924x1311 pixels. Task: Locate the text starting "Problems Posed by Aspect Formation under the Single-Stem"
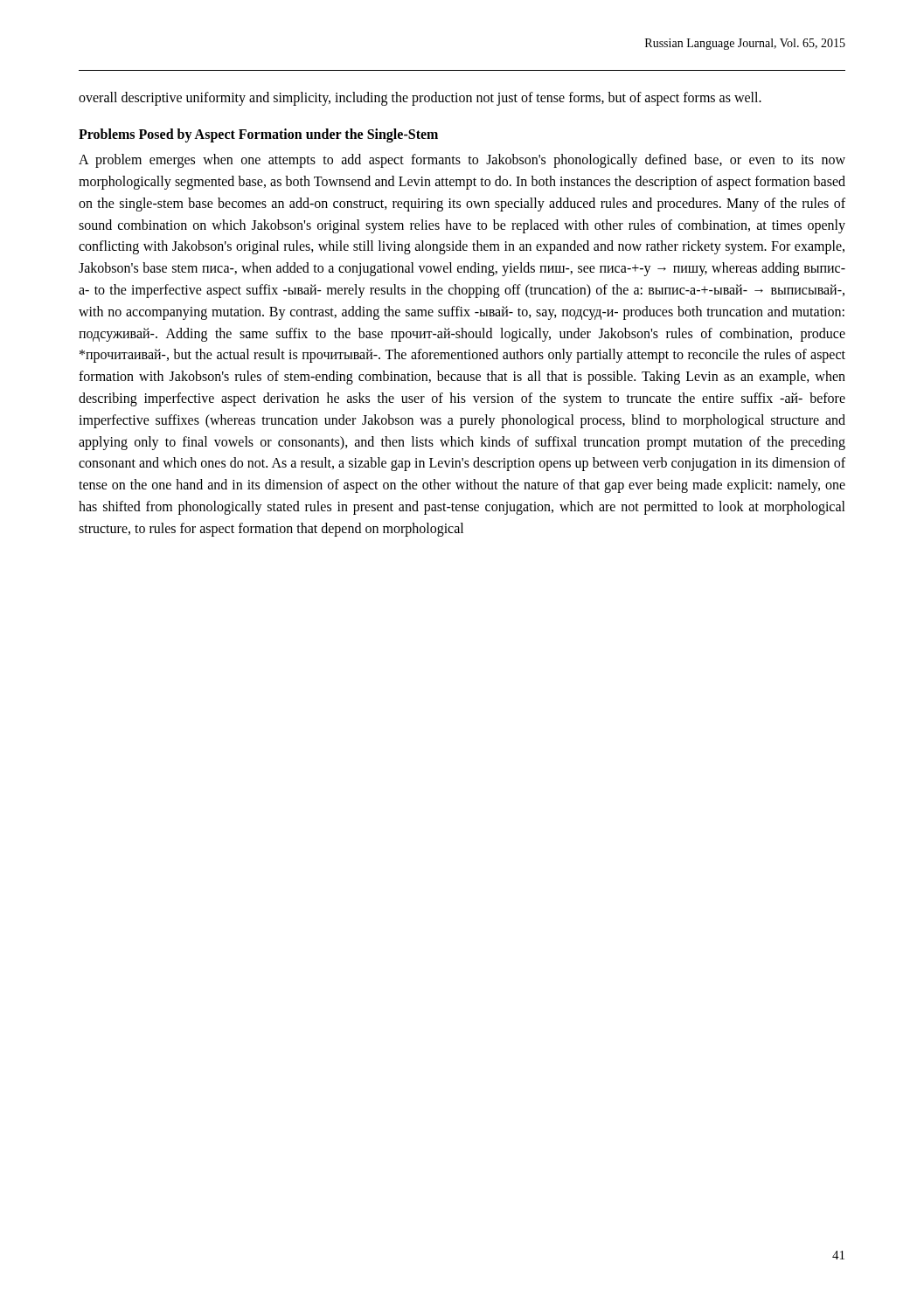[258, 134]
